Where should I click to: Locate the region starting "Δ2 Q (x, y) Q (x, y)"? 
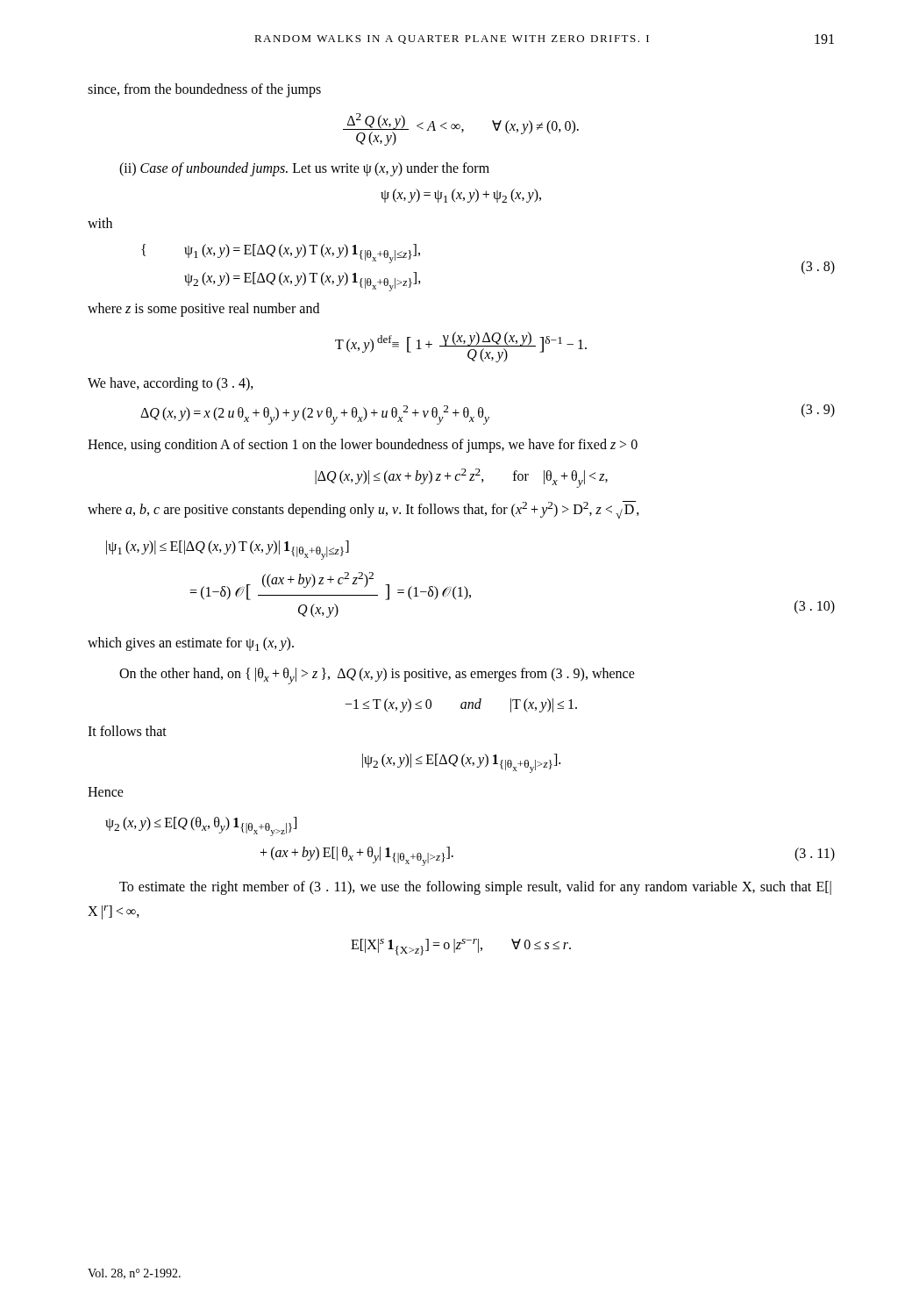(x=461, y=128)
